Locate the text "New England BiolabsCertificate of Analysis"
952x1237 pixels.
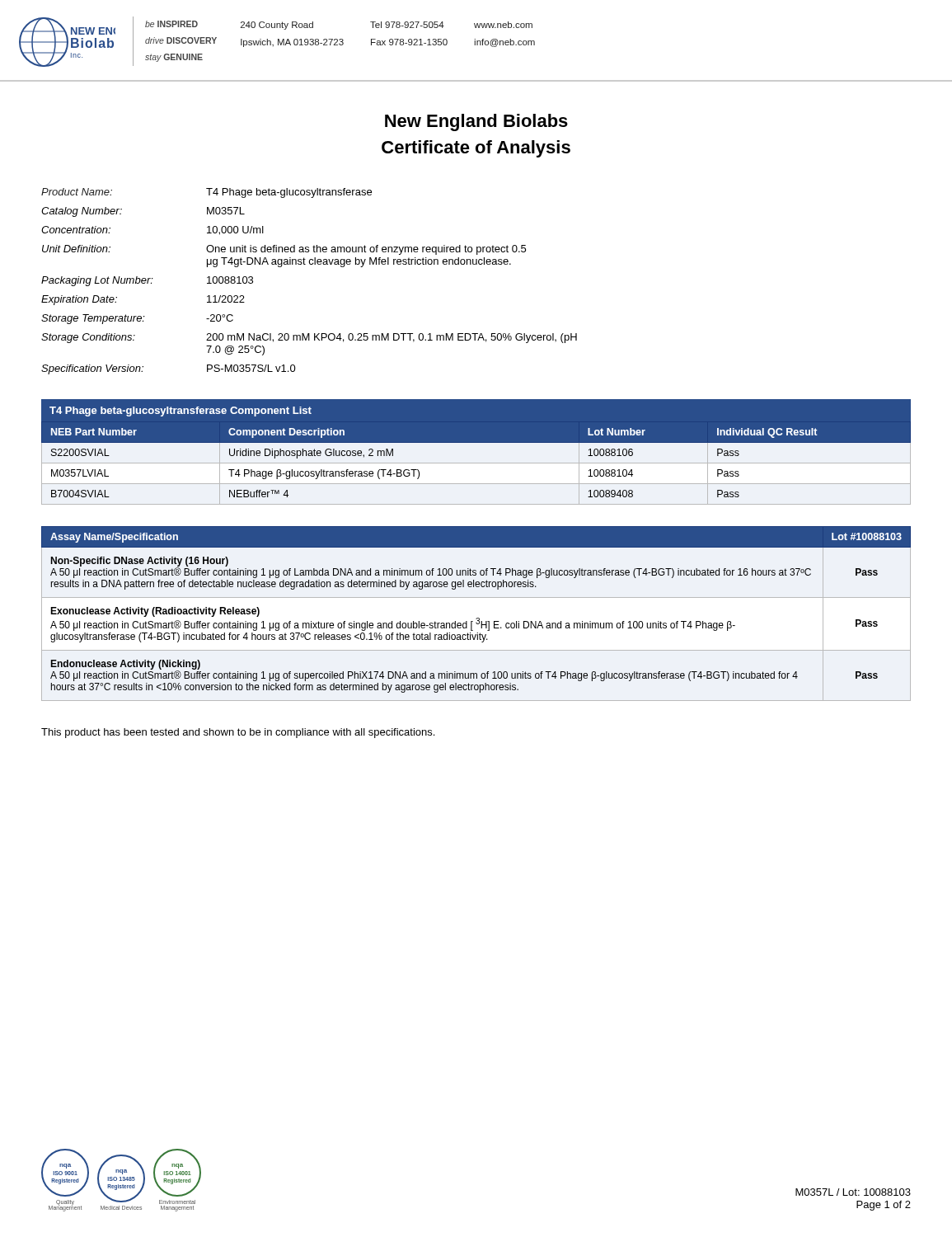(476, 134)
